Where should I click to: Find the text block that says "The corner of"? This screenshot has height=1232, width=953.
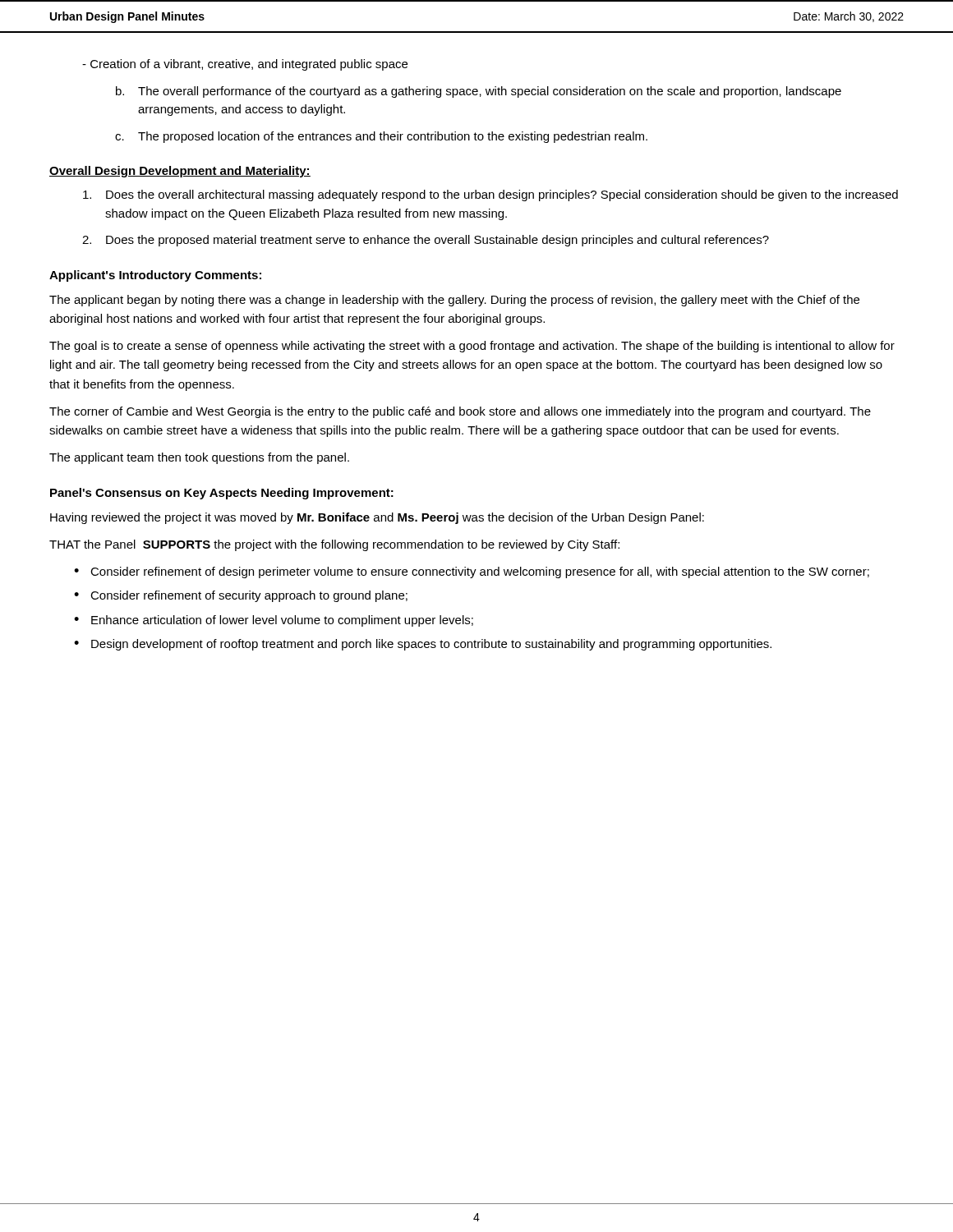[460, 420]
